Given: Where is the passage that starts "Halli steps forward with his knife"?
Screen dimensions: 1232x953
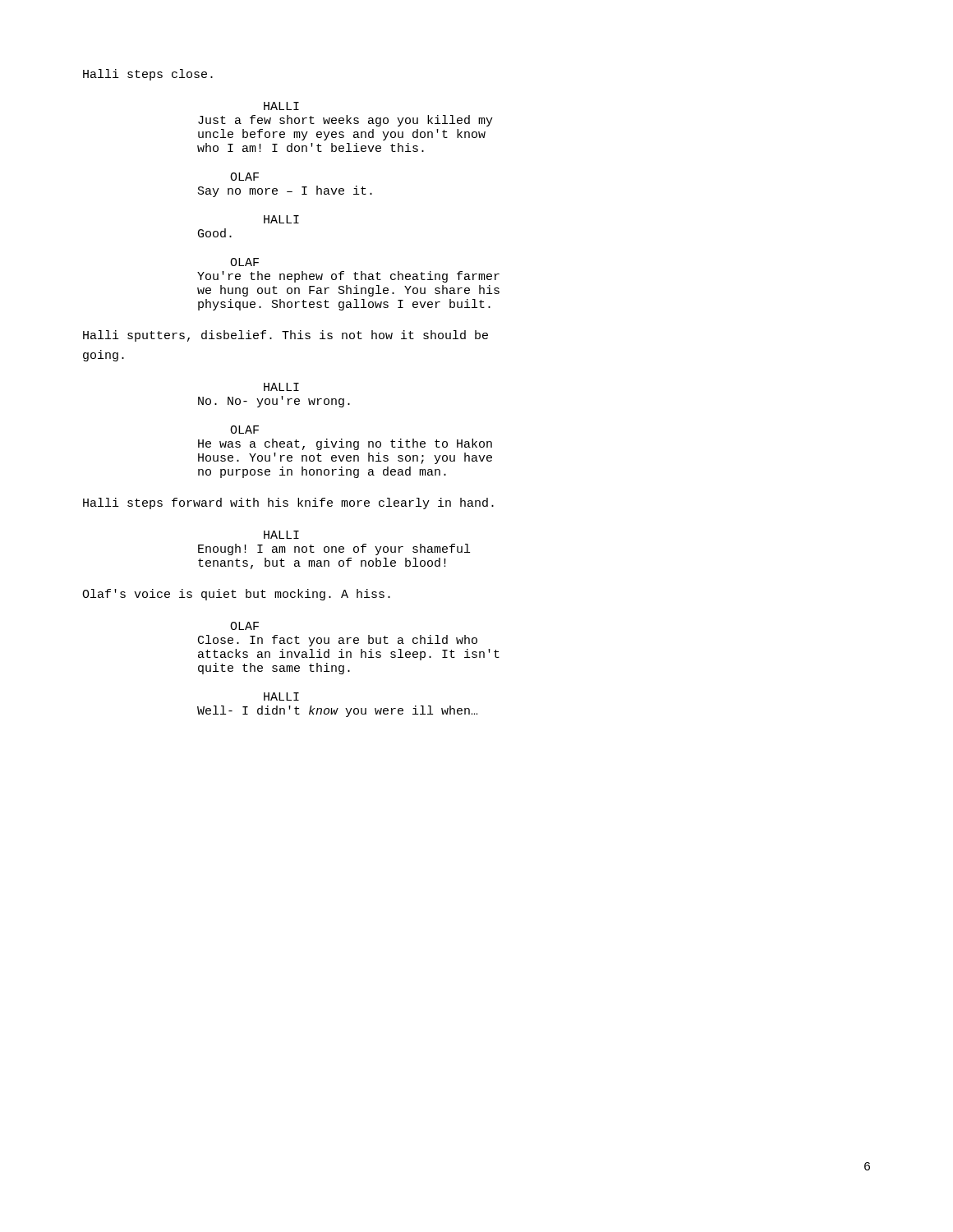Looking at the screenshot, I should point(289,504).
